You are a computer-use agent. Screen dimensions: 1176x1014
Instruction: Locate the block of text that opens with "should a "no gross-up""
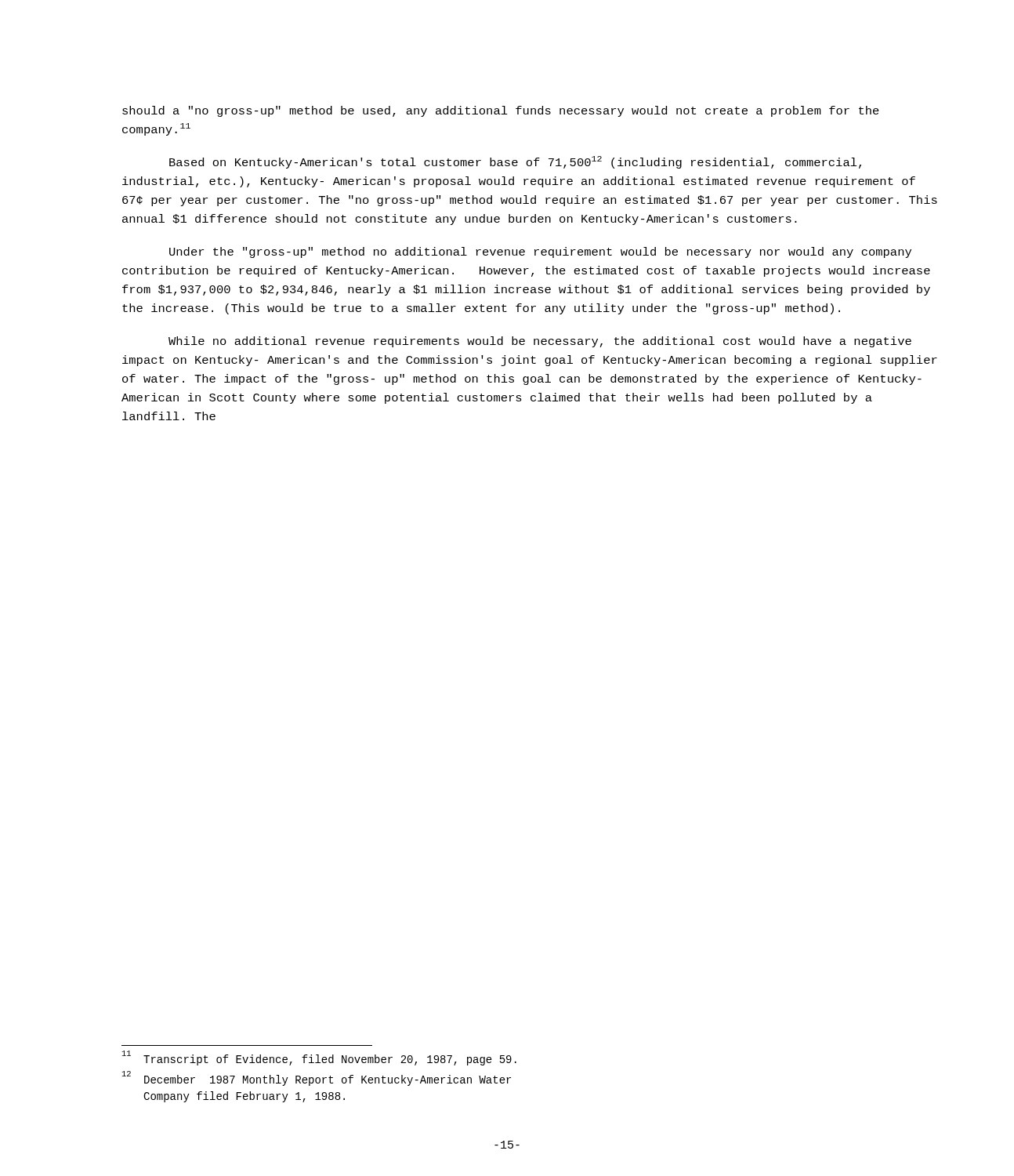click(x=501, y=121)
